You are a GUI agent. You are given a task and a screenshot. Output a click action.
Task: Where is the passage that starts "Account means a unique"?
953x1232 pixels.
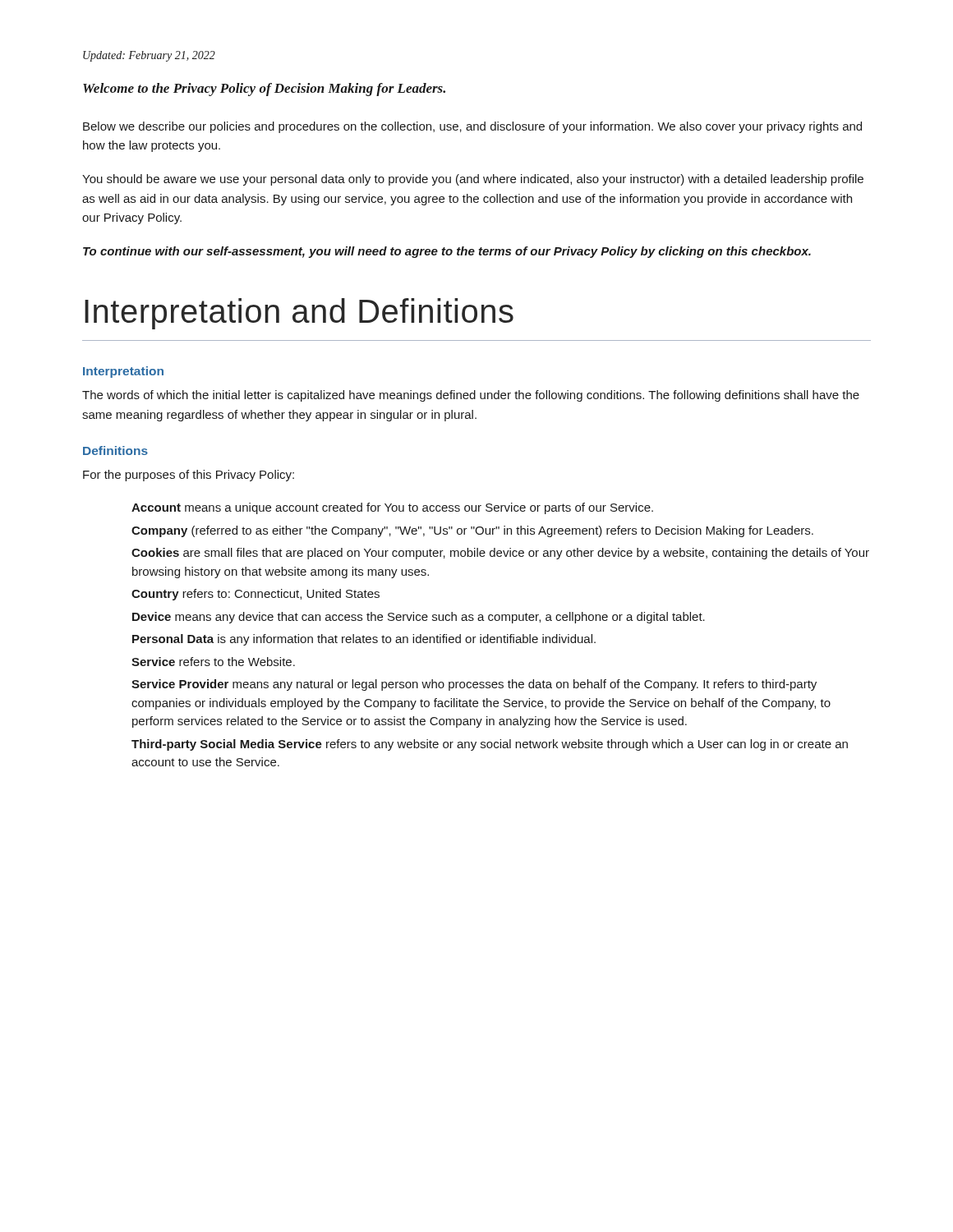[393, 507]
